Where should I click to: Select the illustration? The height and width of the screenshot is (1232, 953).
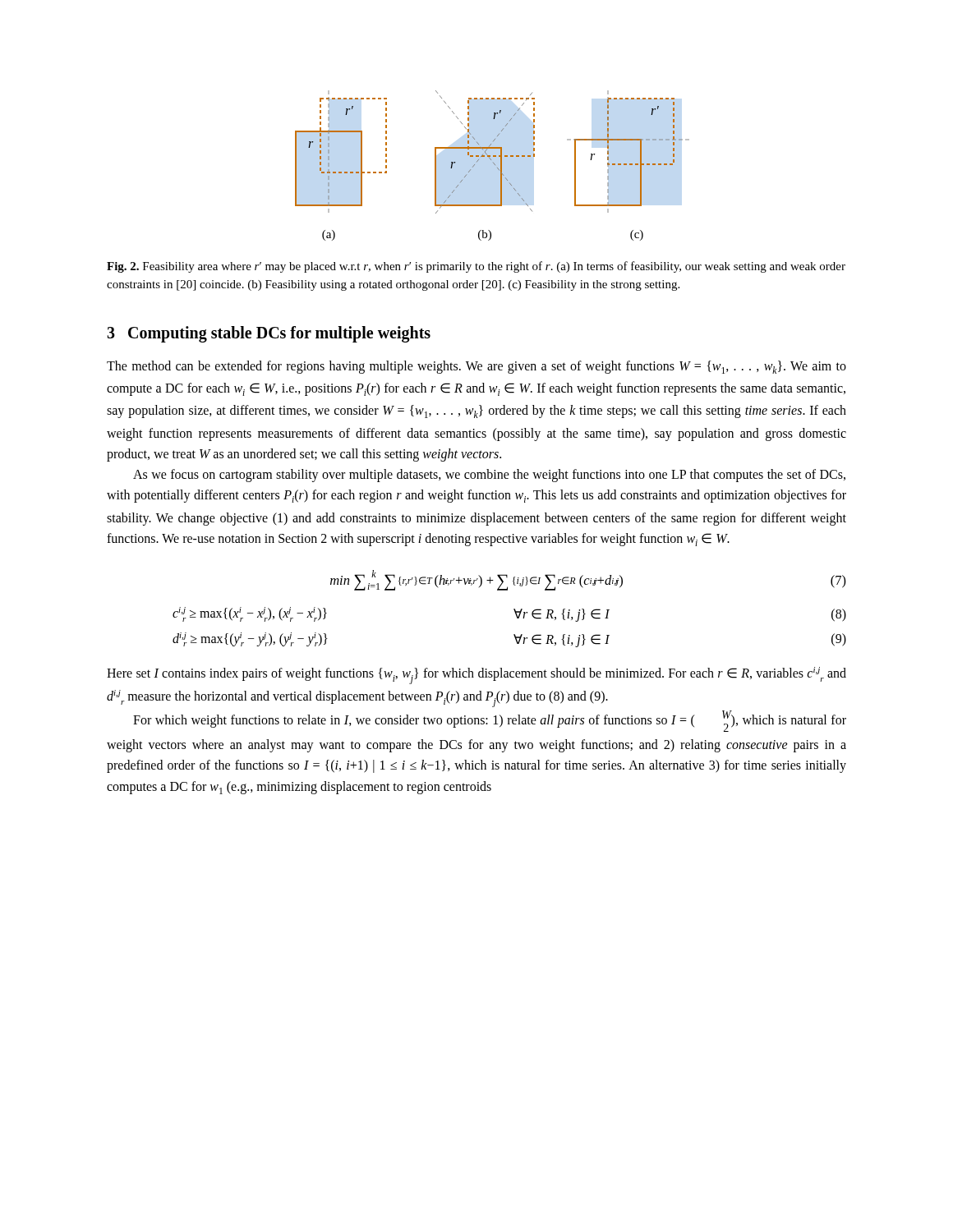click(476, 160)
